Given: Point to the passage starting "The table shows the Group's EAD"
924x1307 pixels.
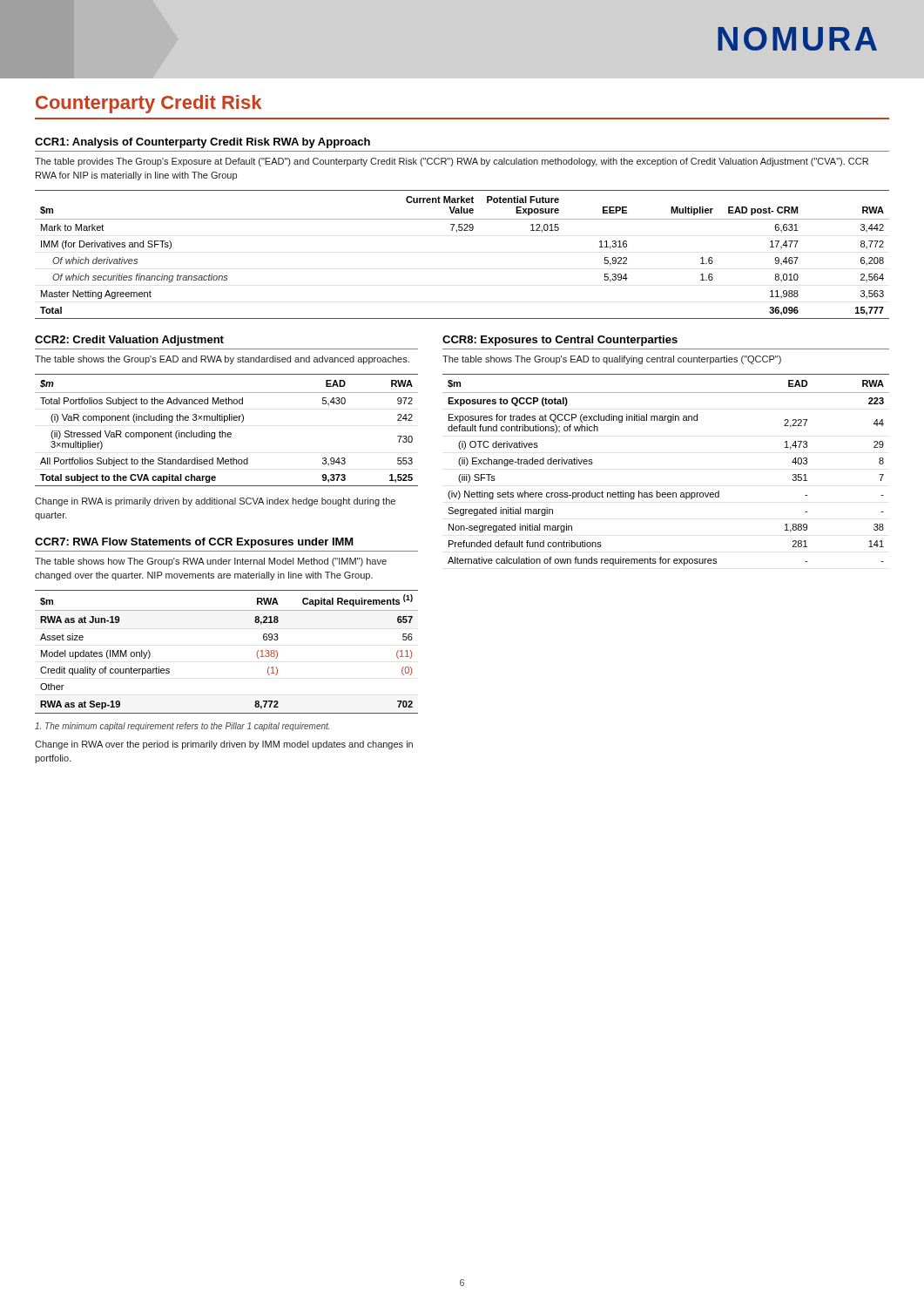Looking at the screenshot, I should tap(222, 359).
